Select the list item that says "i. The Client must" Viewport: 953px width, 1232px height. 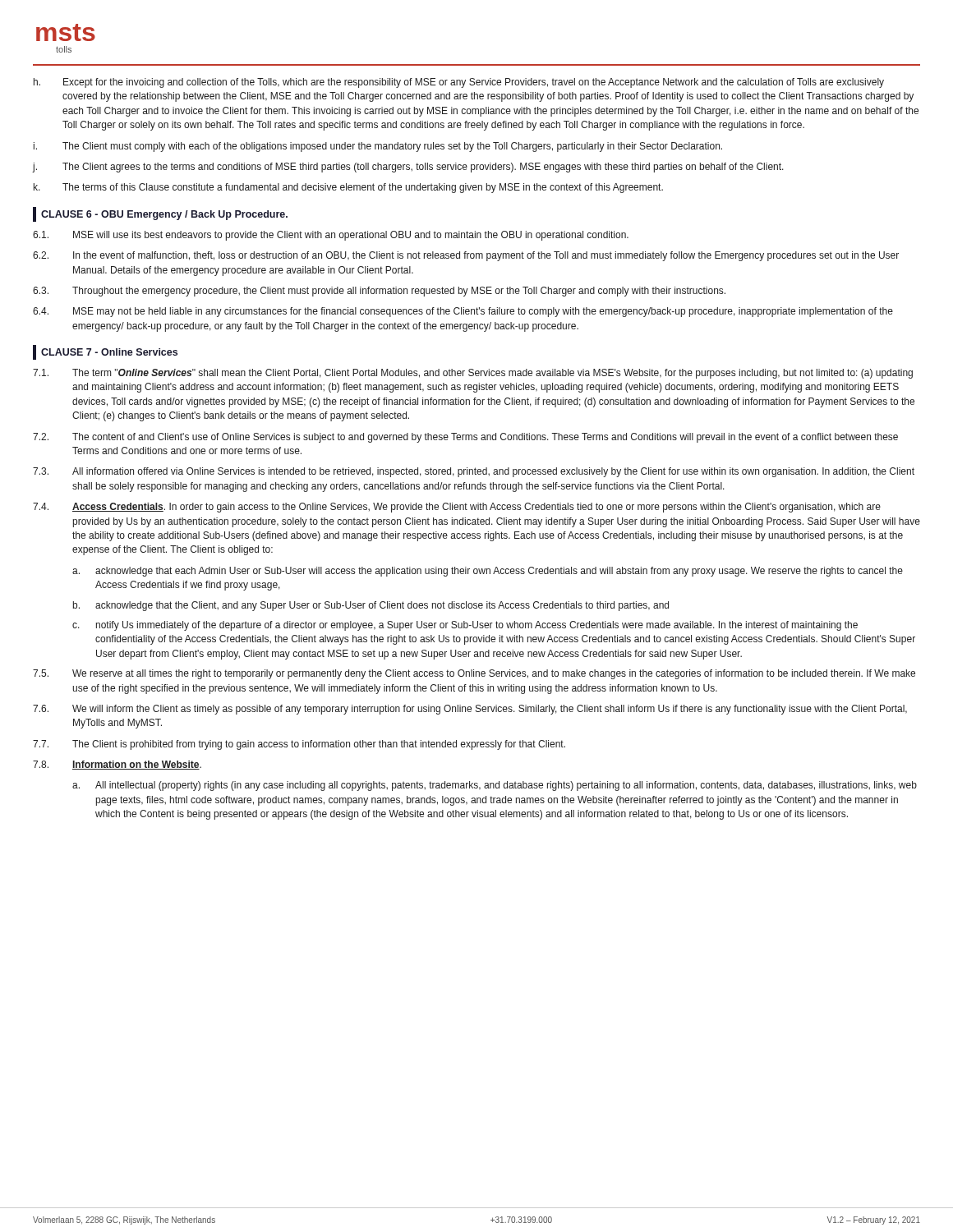pos(476,146)
